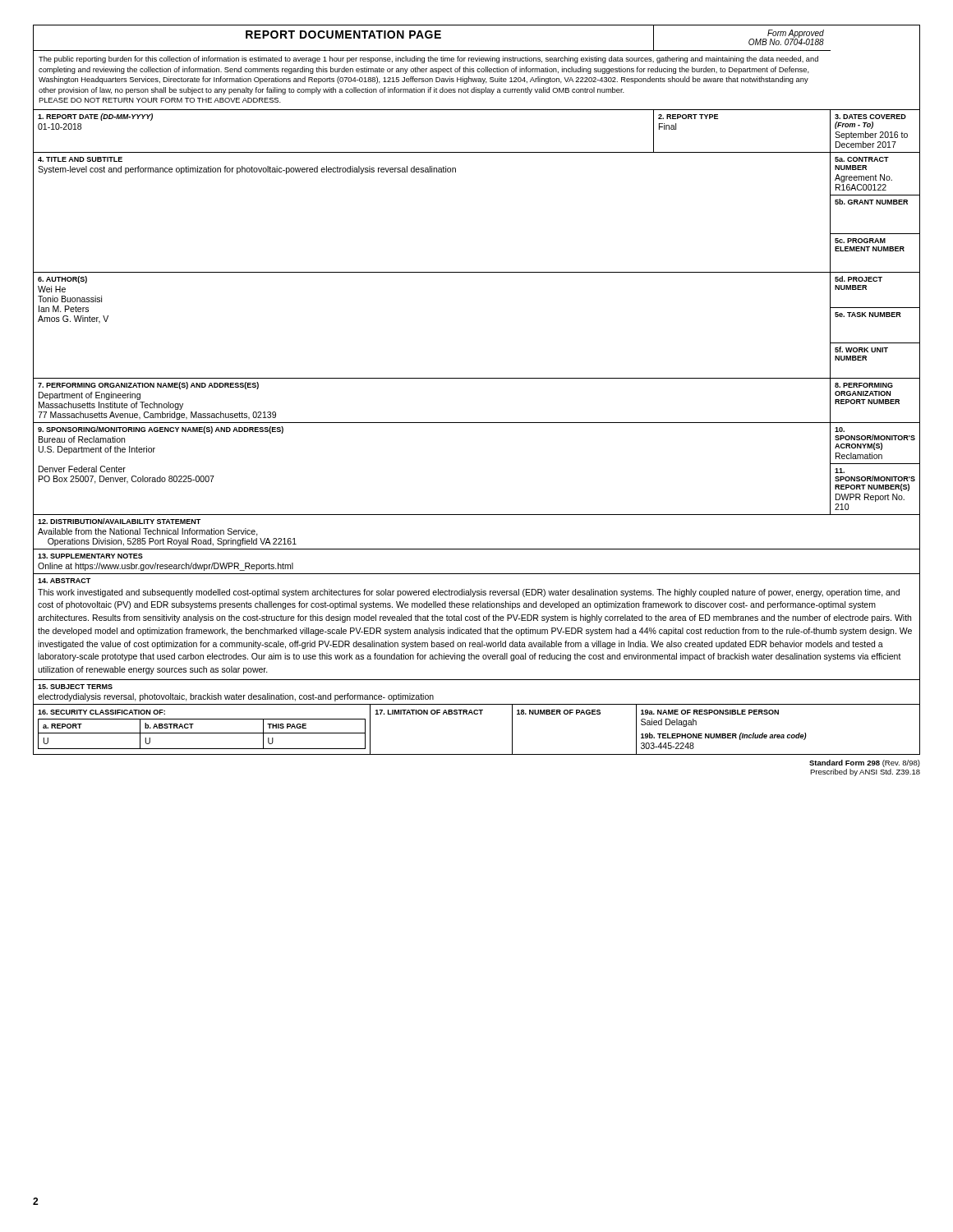953x1232 pixels.
Task: Find the text that reads "SUPPLEMENTARY NOTES Online at https://www.usbr.gov/research/dwpr/DWPR_Reports.html"
Action: [90, 556]
